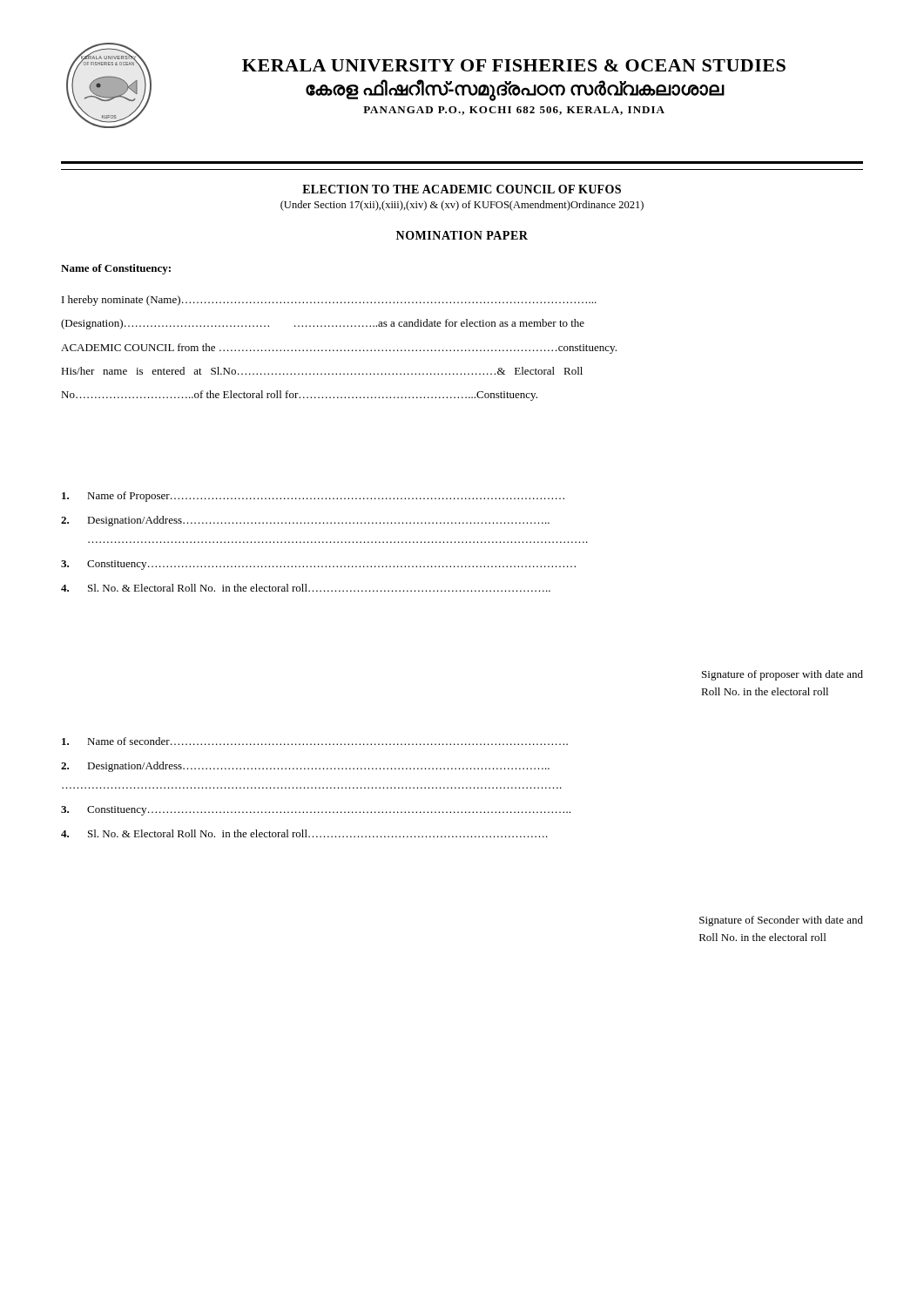This screenshot has width=924, height=1307.
Task: Navigate to the text block starting "Name of Constituency:"
Action: [x=116, y=268]
